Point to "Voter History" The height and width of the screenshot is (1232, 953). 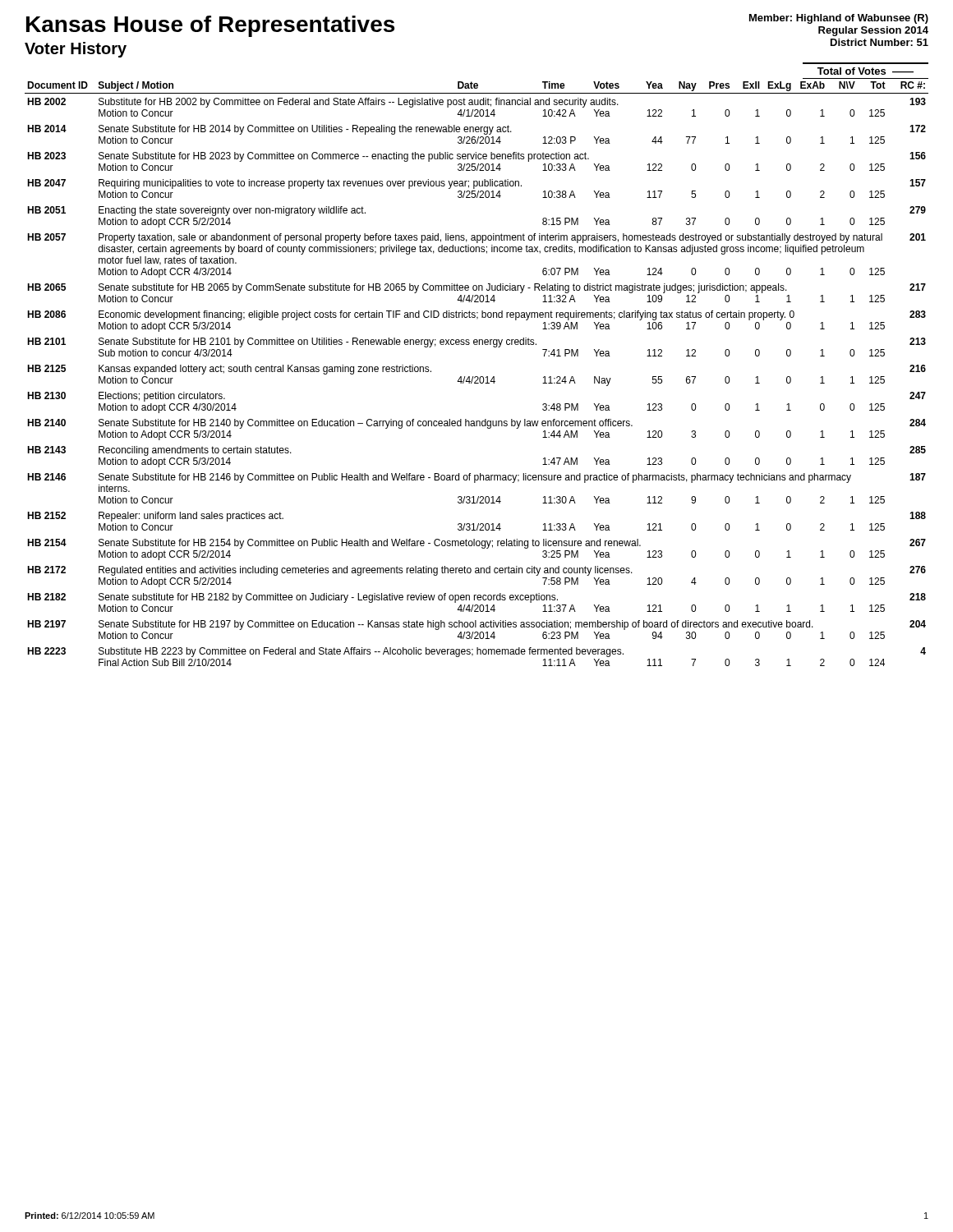pos(76,48)
